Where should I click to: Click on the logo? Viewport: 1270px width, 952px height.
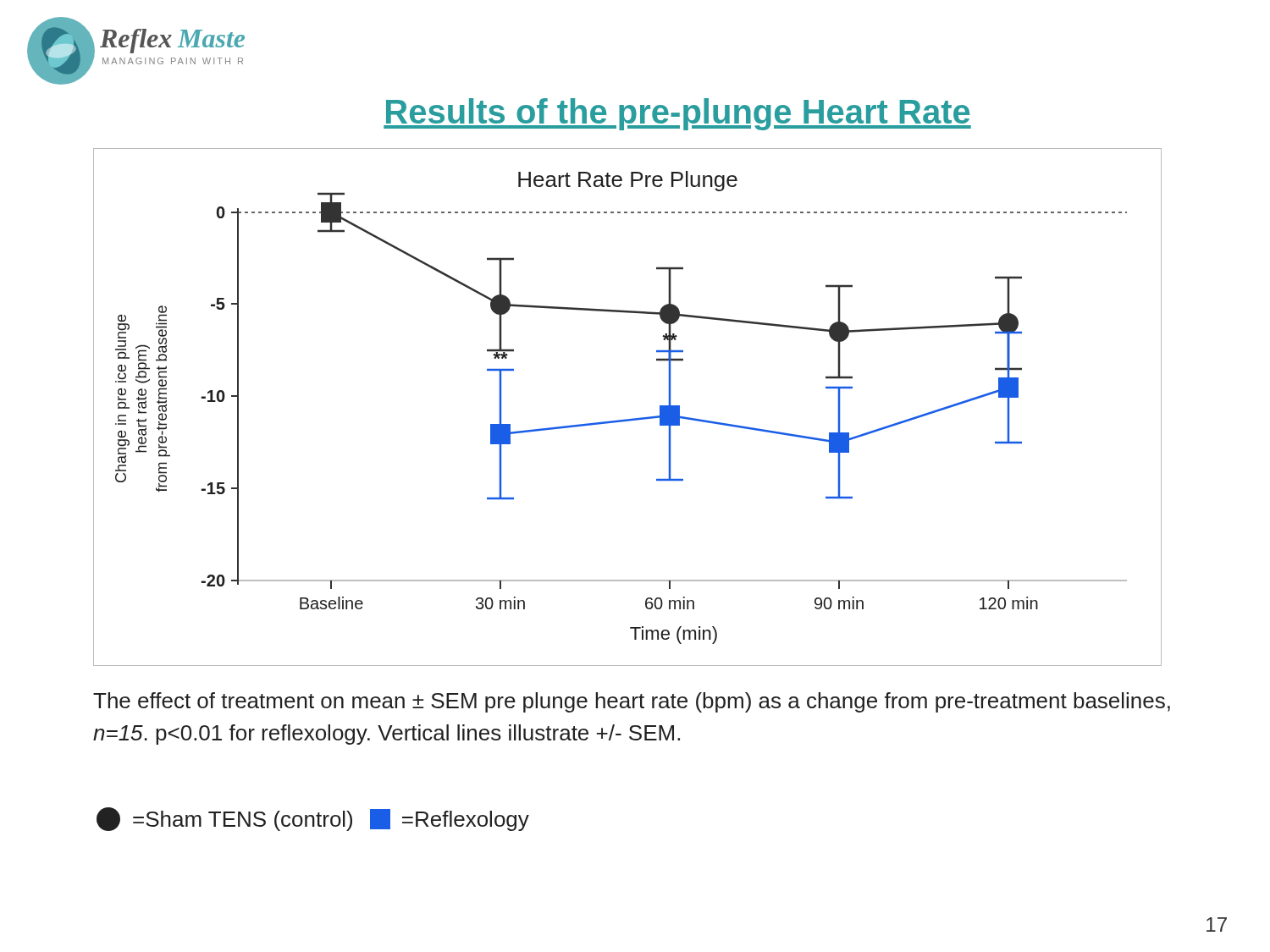click(135, 51)
